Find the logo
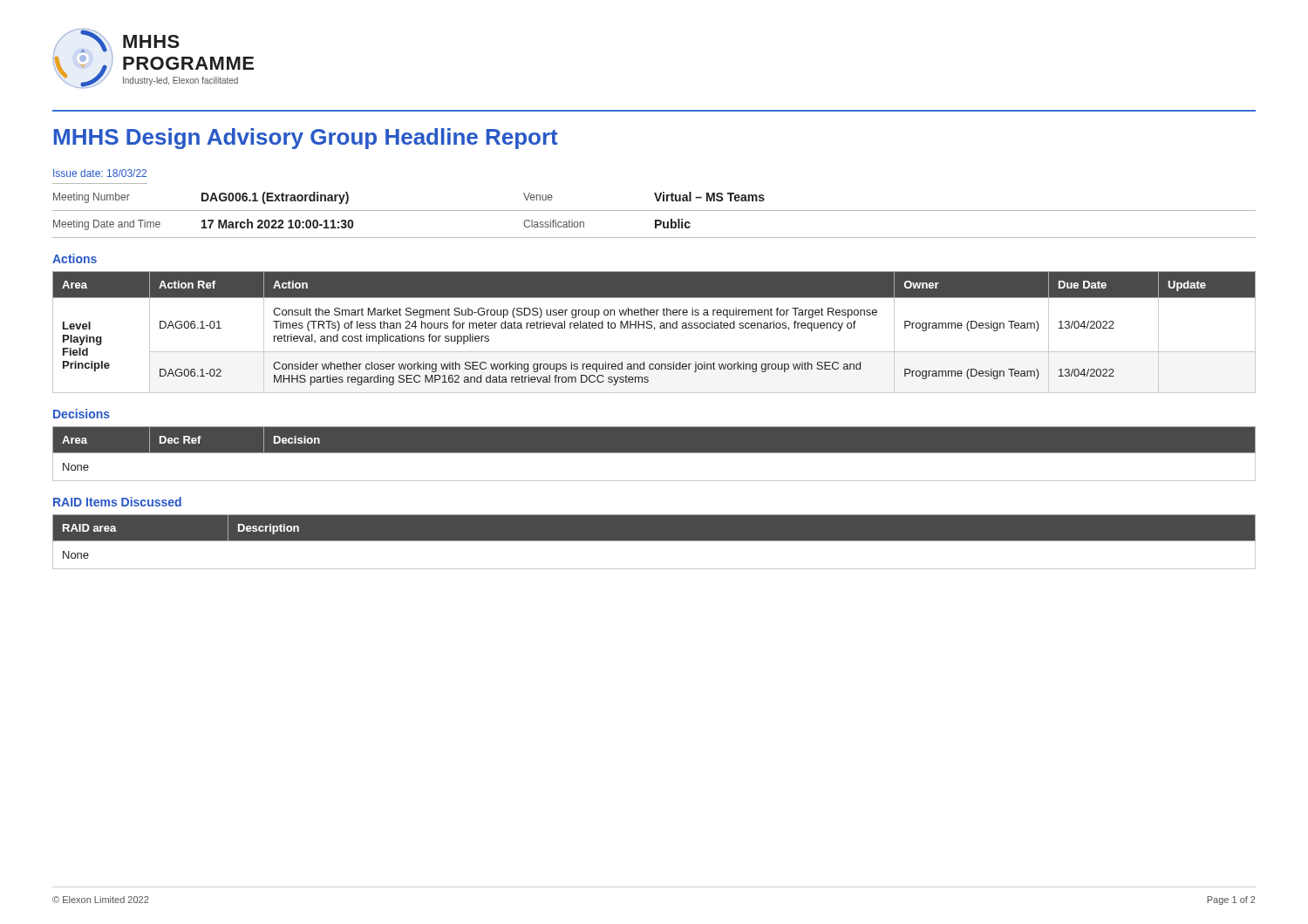Viewport: 1308px width, 924px height. [654, 58]
